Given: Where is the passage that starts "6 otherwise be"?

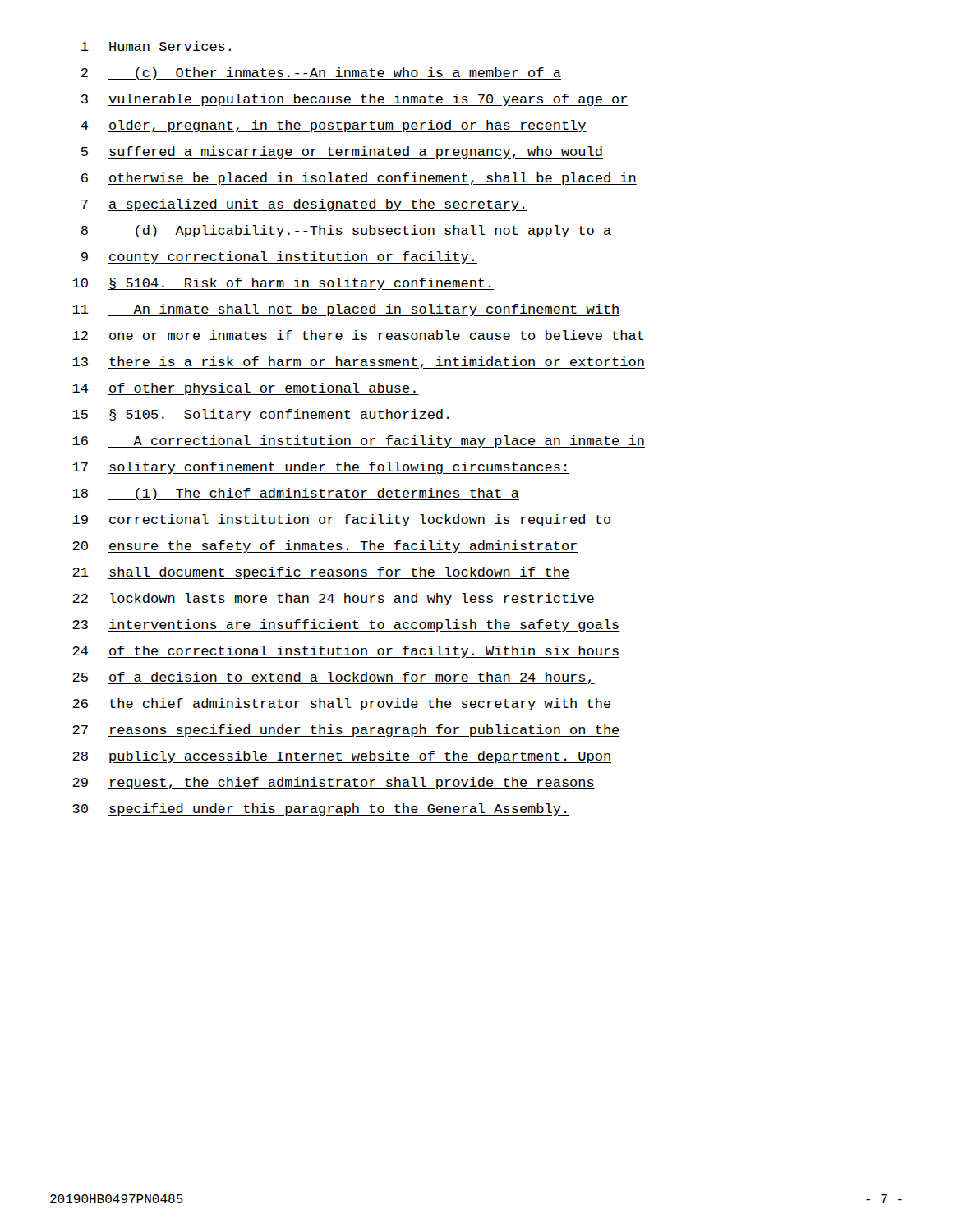Looking at the screenshot, I should pyautogui.click(x=476, y=179).
